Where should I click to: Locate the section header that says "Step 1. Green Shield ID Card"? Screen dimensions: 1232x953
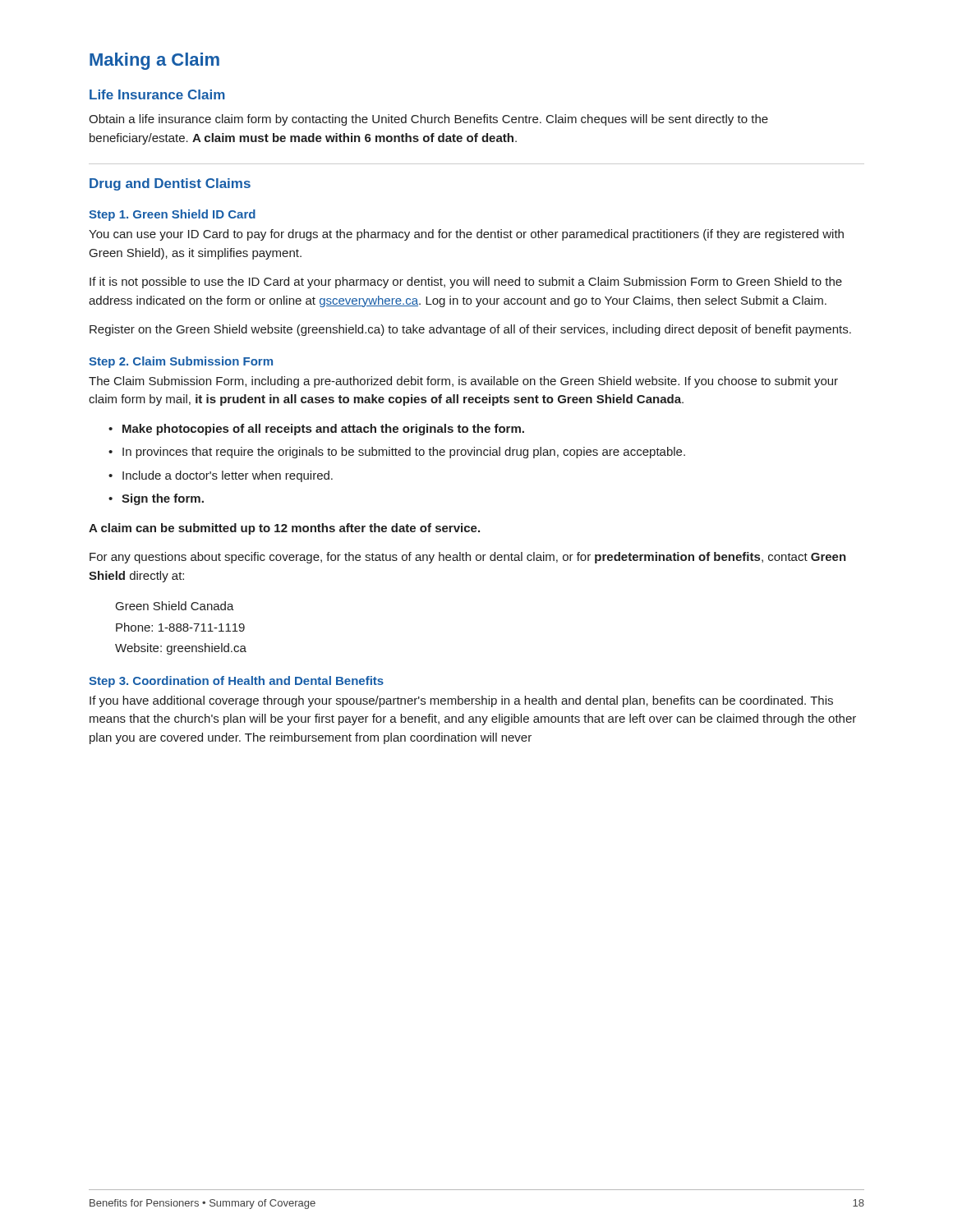(x=172, y=215)
